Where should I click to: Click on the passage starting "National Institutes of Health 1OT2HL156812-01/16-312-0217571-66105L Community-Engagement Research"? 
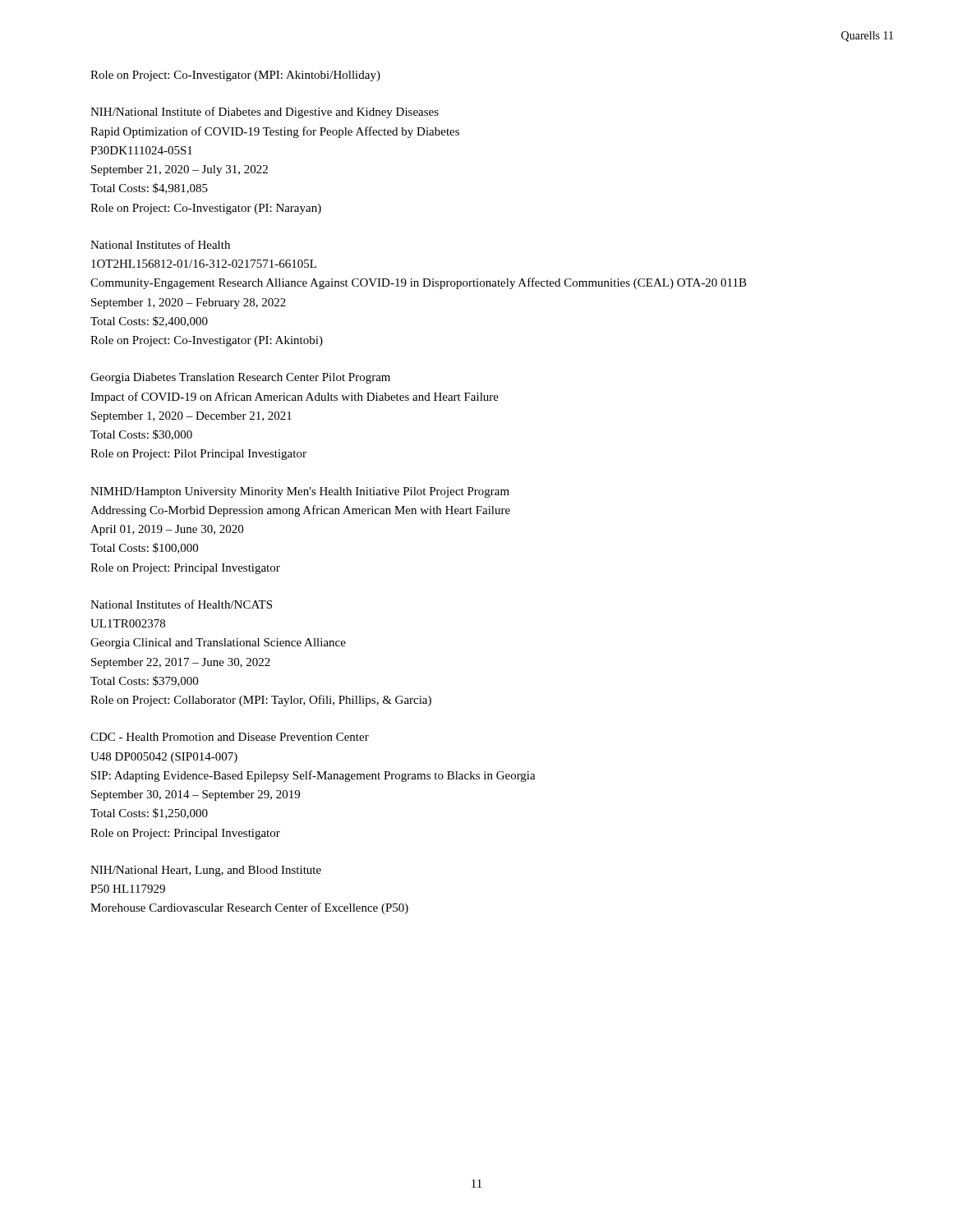[419, 292]
